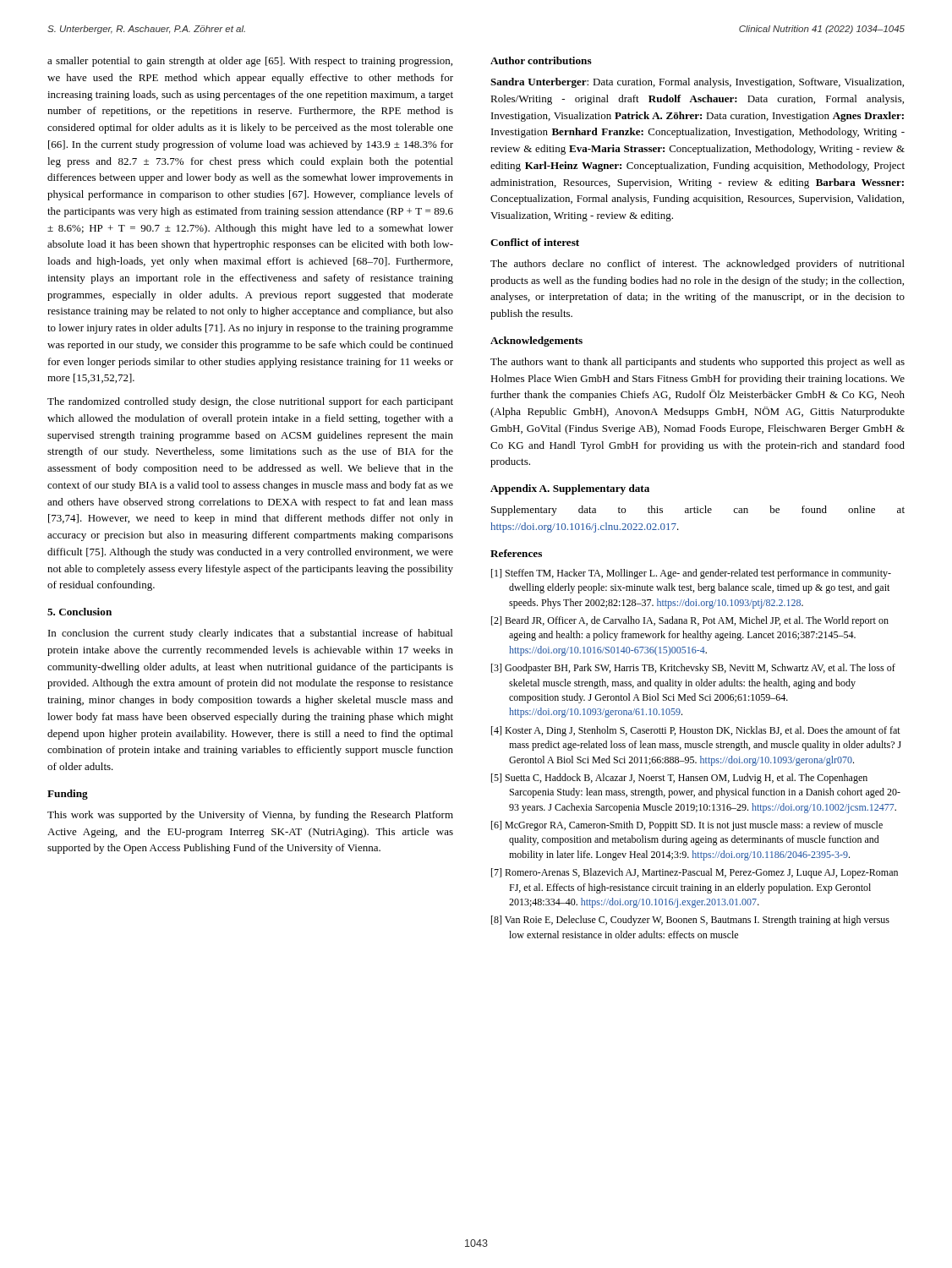952x1268 pixels.
Task: Find the text block that reads "This work was supported by the"
Action: [250, 831]
